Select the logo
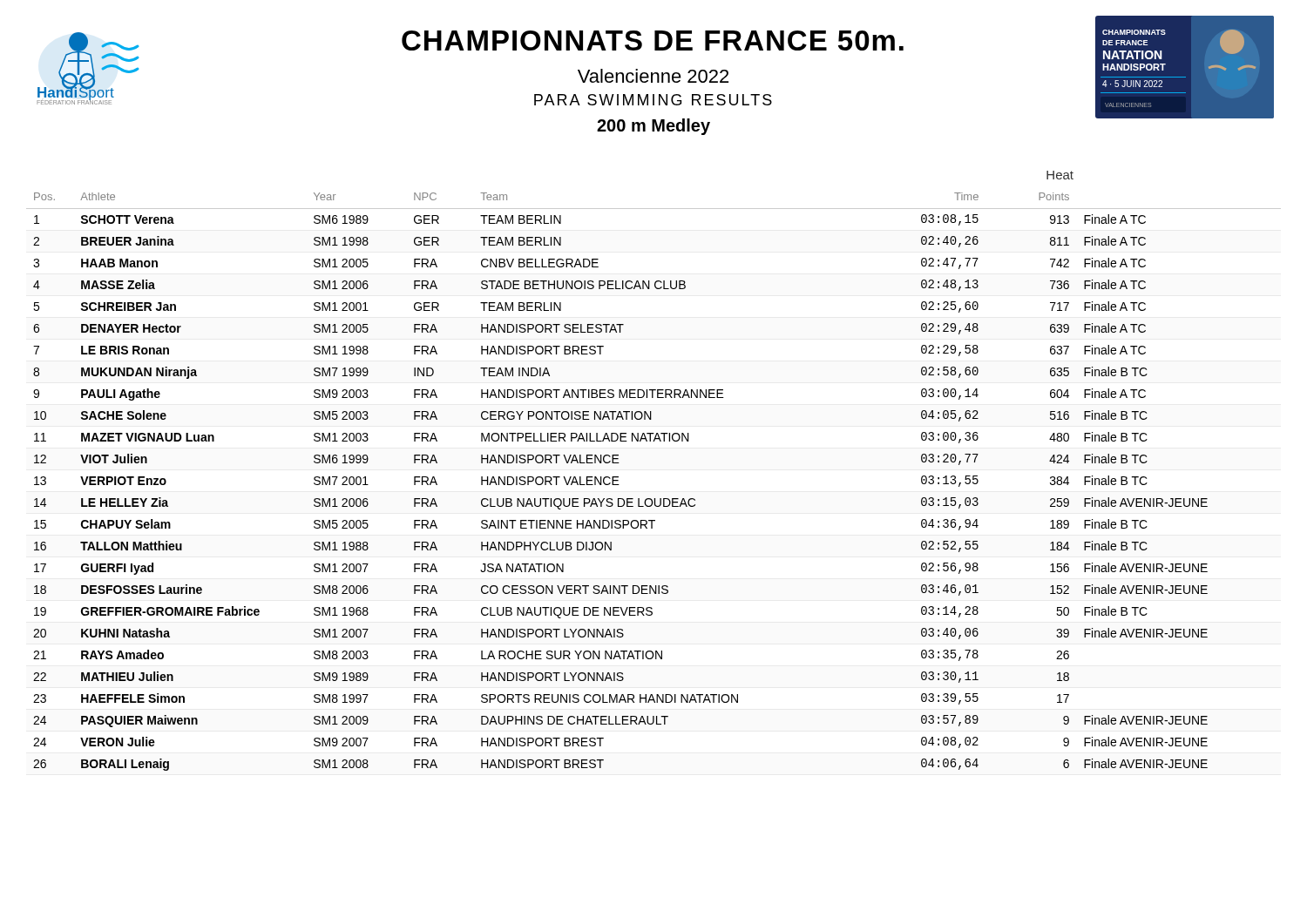This screenshot has height=924, width=1307. [103, 66]
